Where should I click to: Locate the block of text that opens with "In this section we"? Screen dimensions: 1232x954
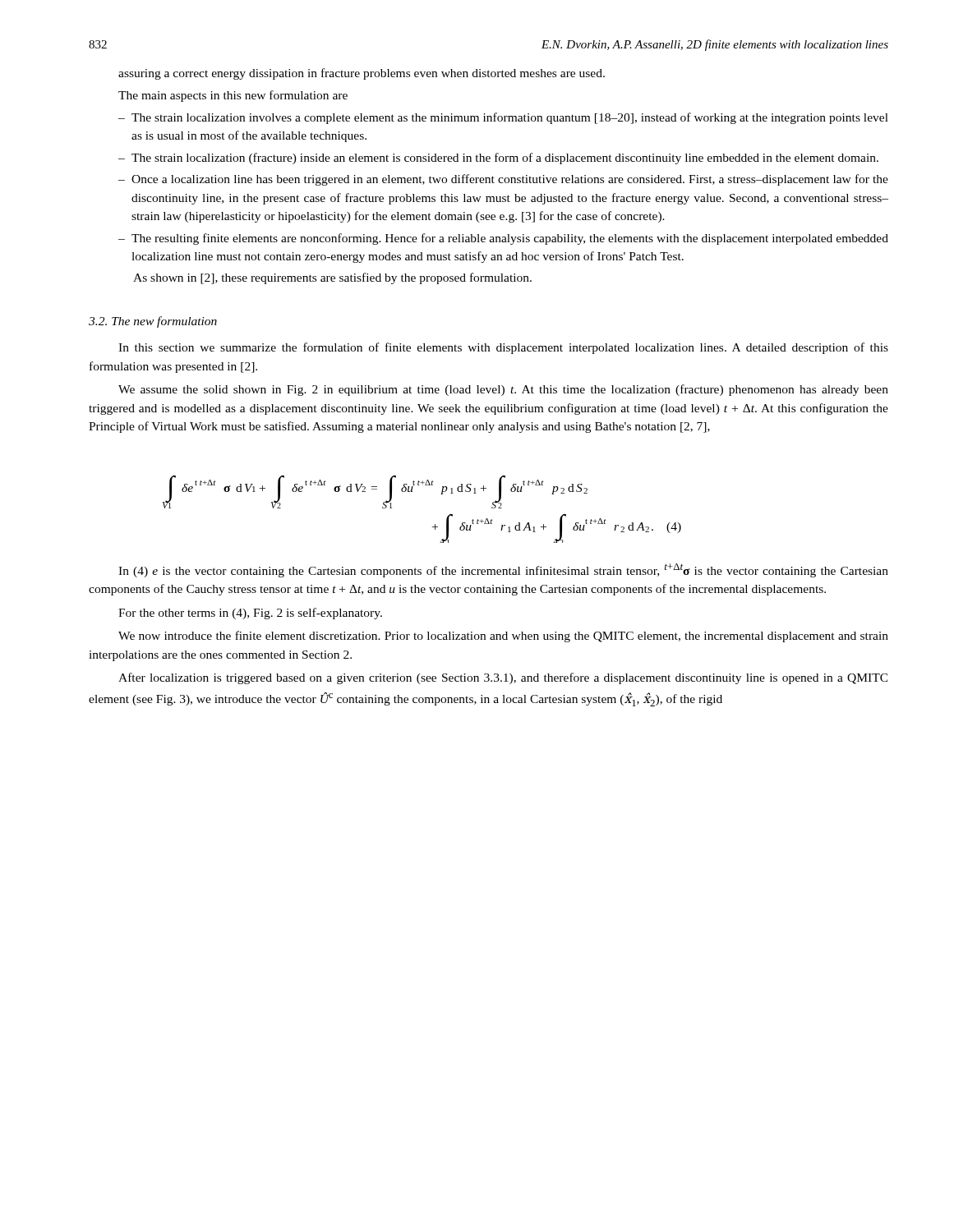(488, 357)
